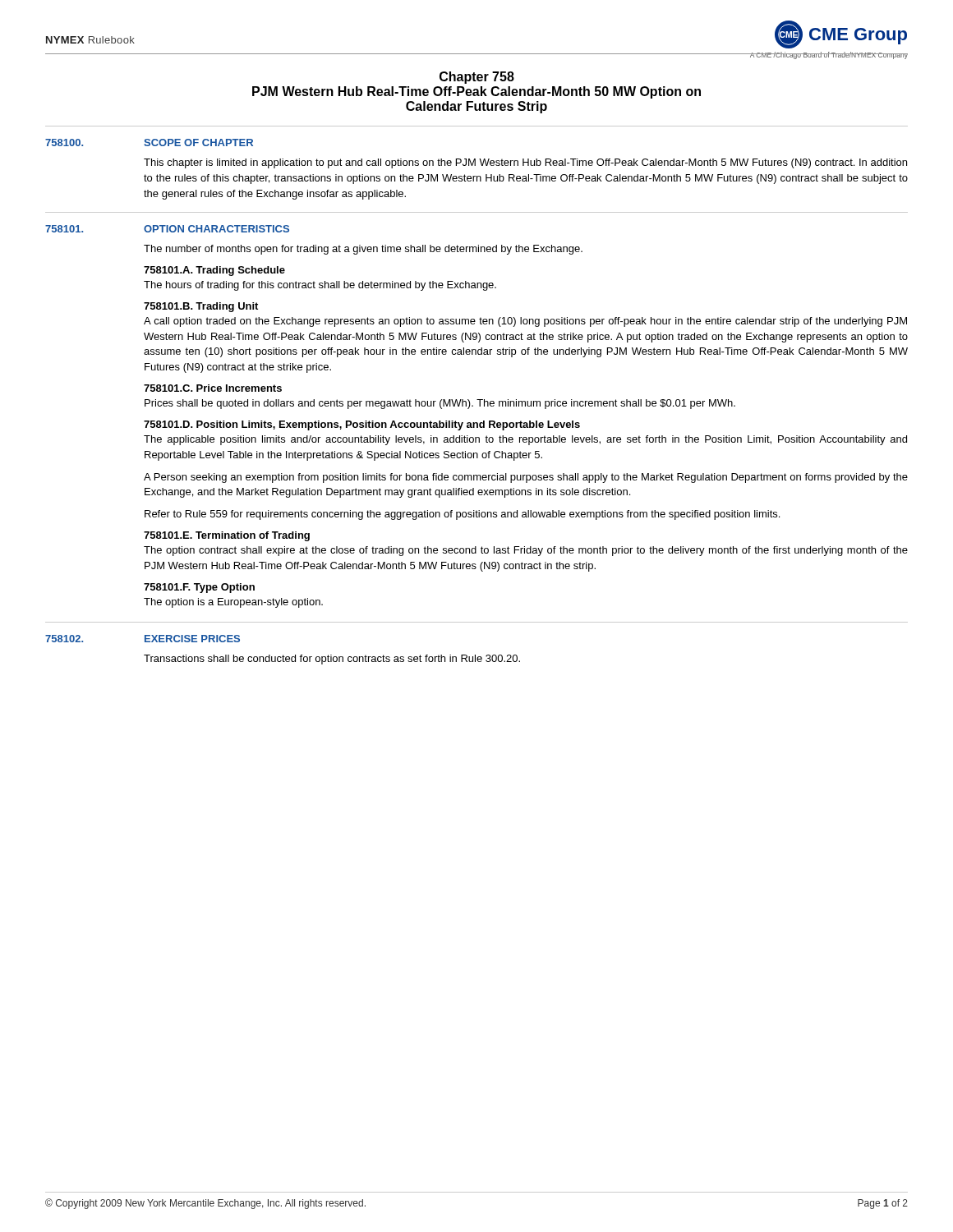The height and width of the screenshot is (1232, 953).
Task: Find "758101.A. Trading Schedule" on this page
Action: coord(214,270)
